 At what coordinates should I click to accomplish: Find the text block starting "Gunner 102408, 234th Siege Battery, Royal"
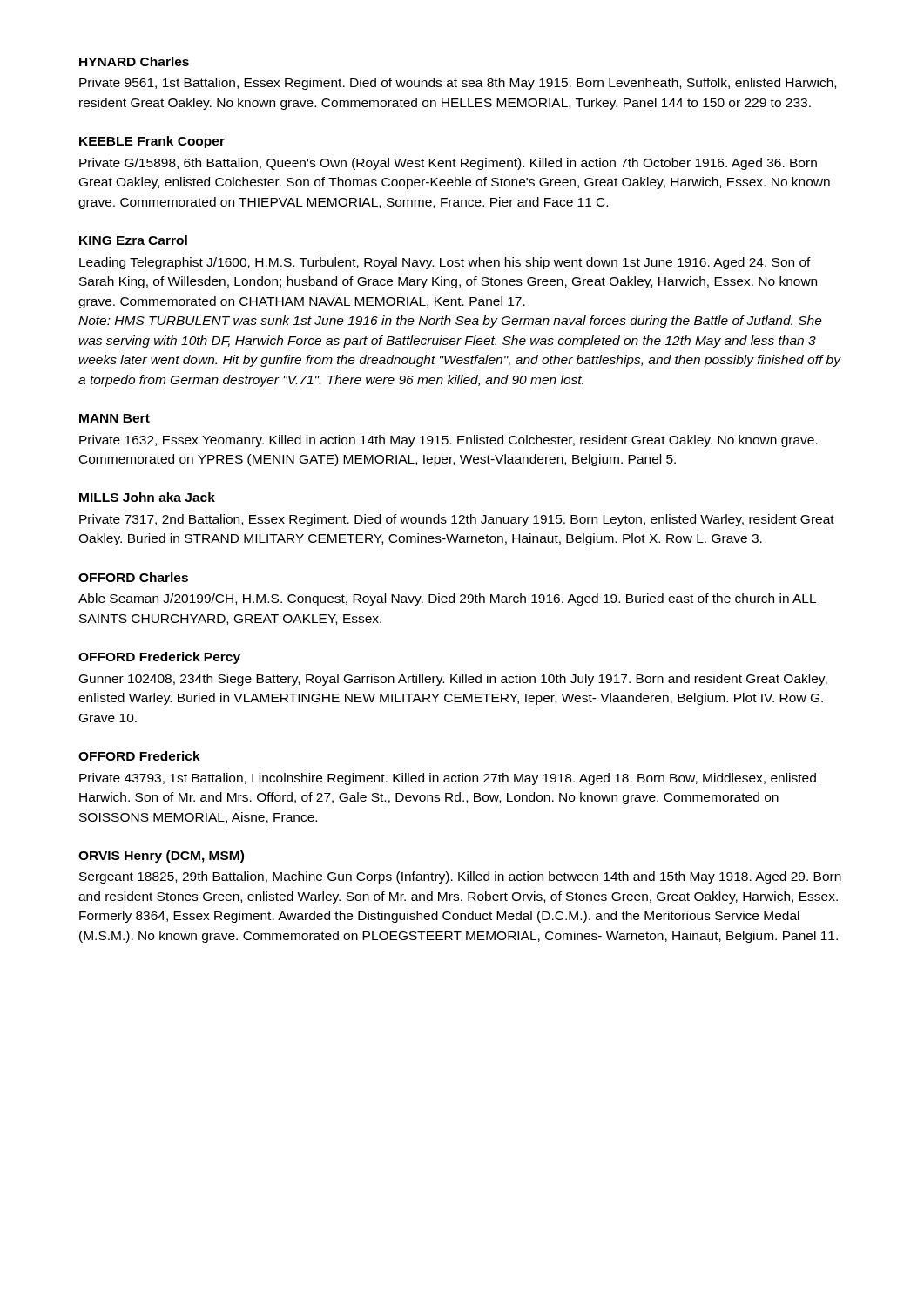453,698
